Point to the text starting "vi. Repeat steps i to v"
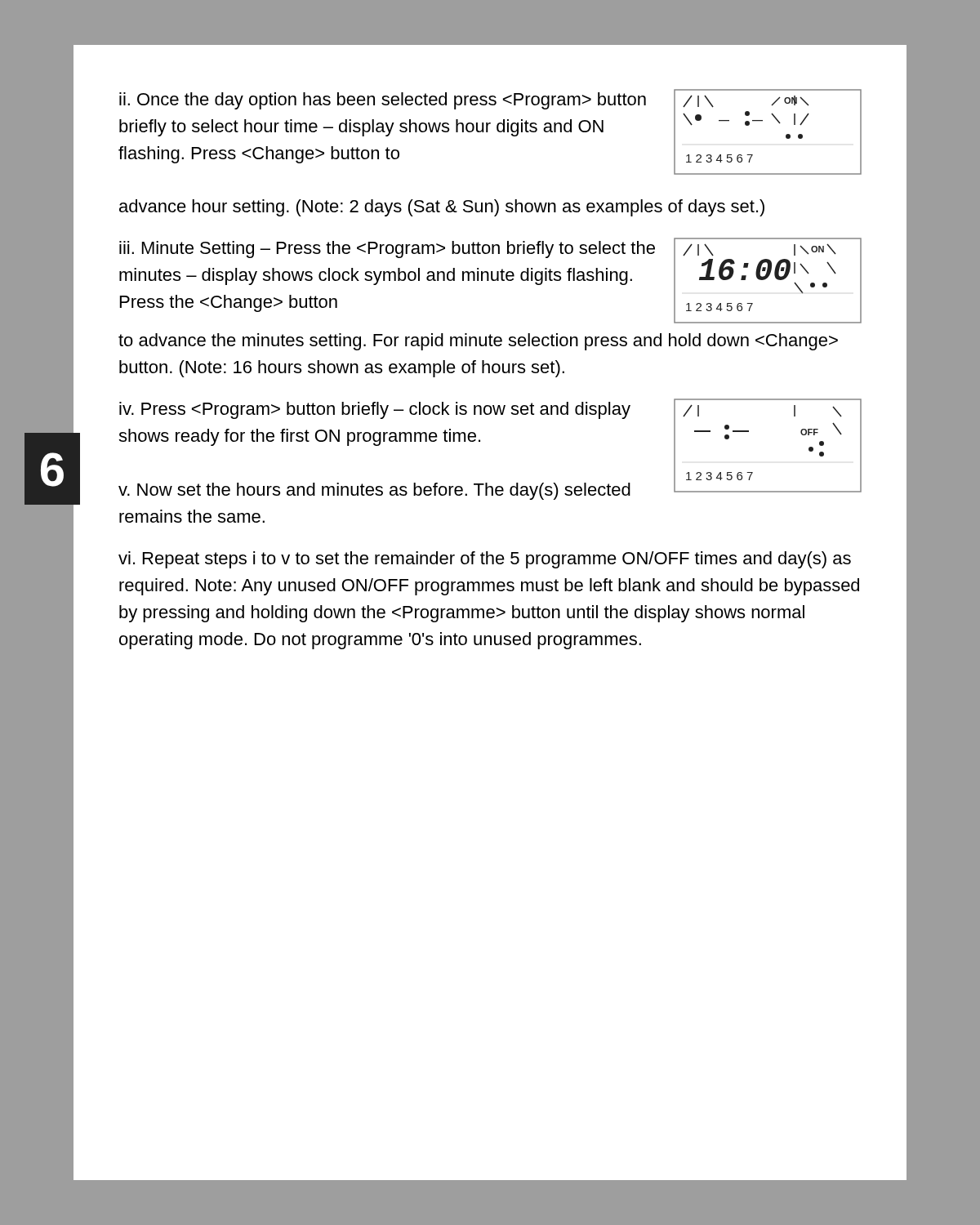Screen dimensions: 1225x980 tap(489, 599)
